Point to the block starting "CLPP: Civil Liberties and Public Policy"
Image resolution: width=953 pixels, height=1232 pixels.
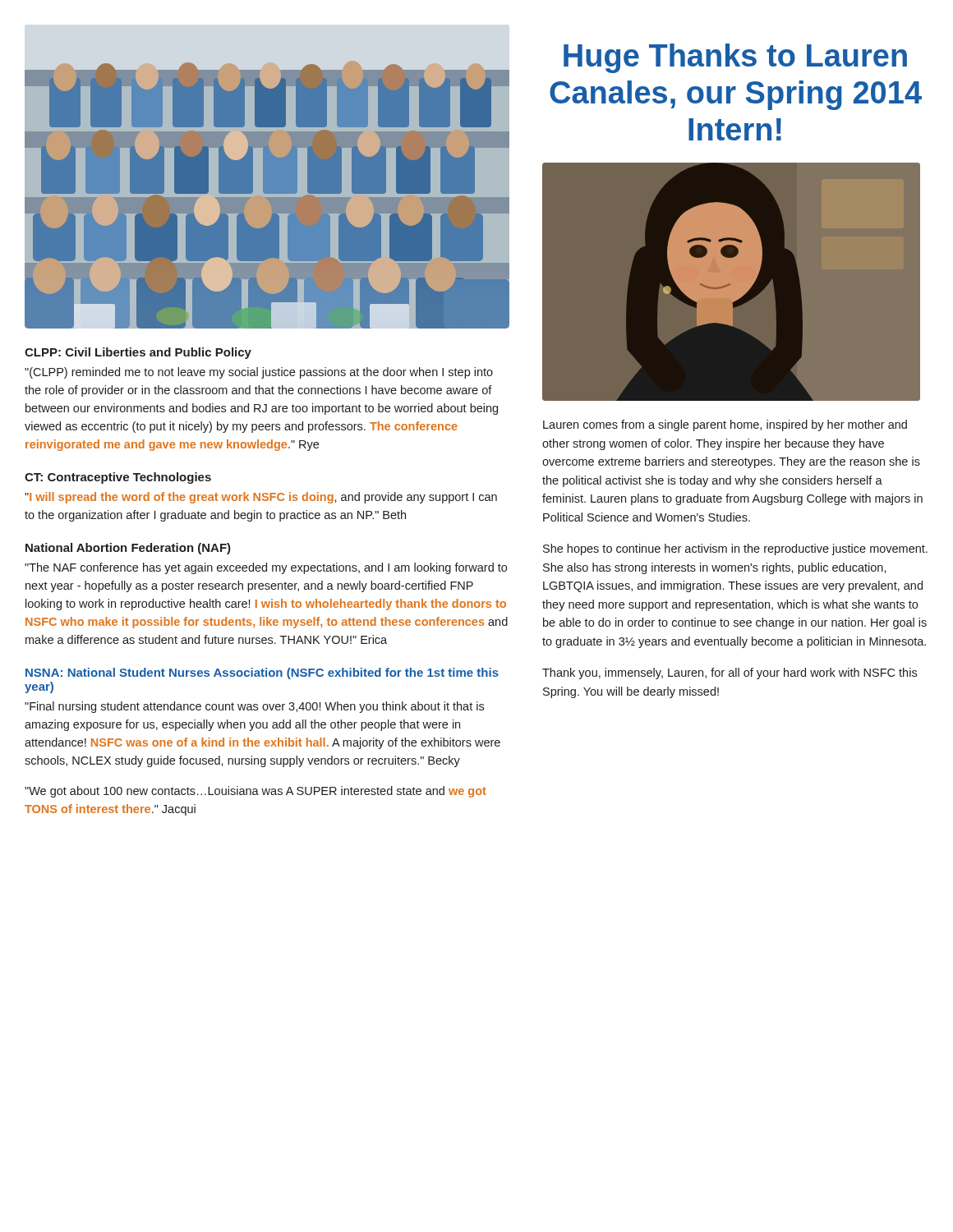pyautogui.click(x=138, y=352)
